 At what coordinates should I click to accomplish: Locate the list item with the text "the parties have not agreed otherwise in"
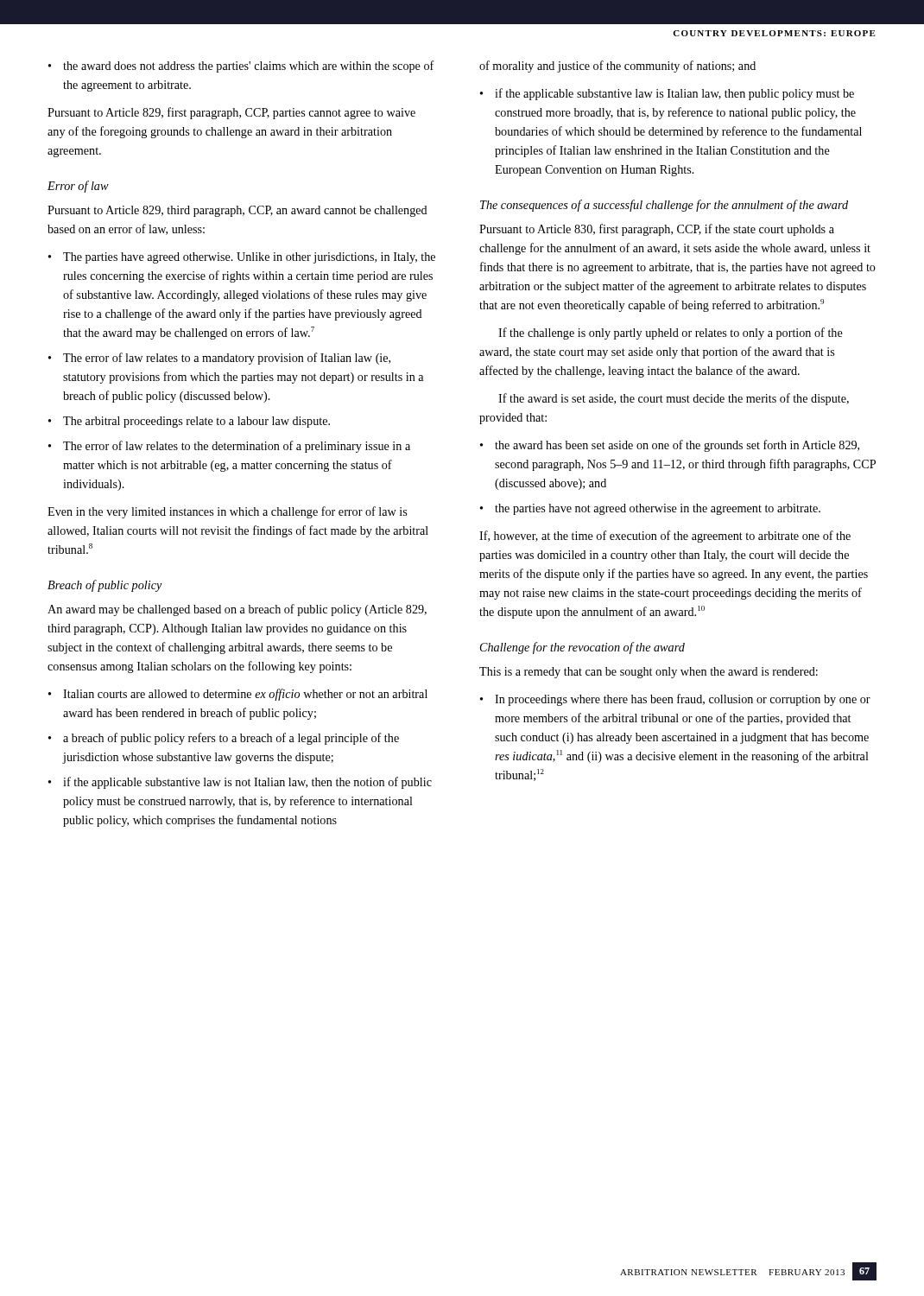point(658,508)
